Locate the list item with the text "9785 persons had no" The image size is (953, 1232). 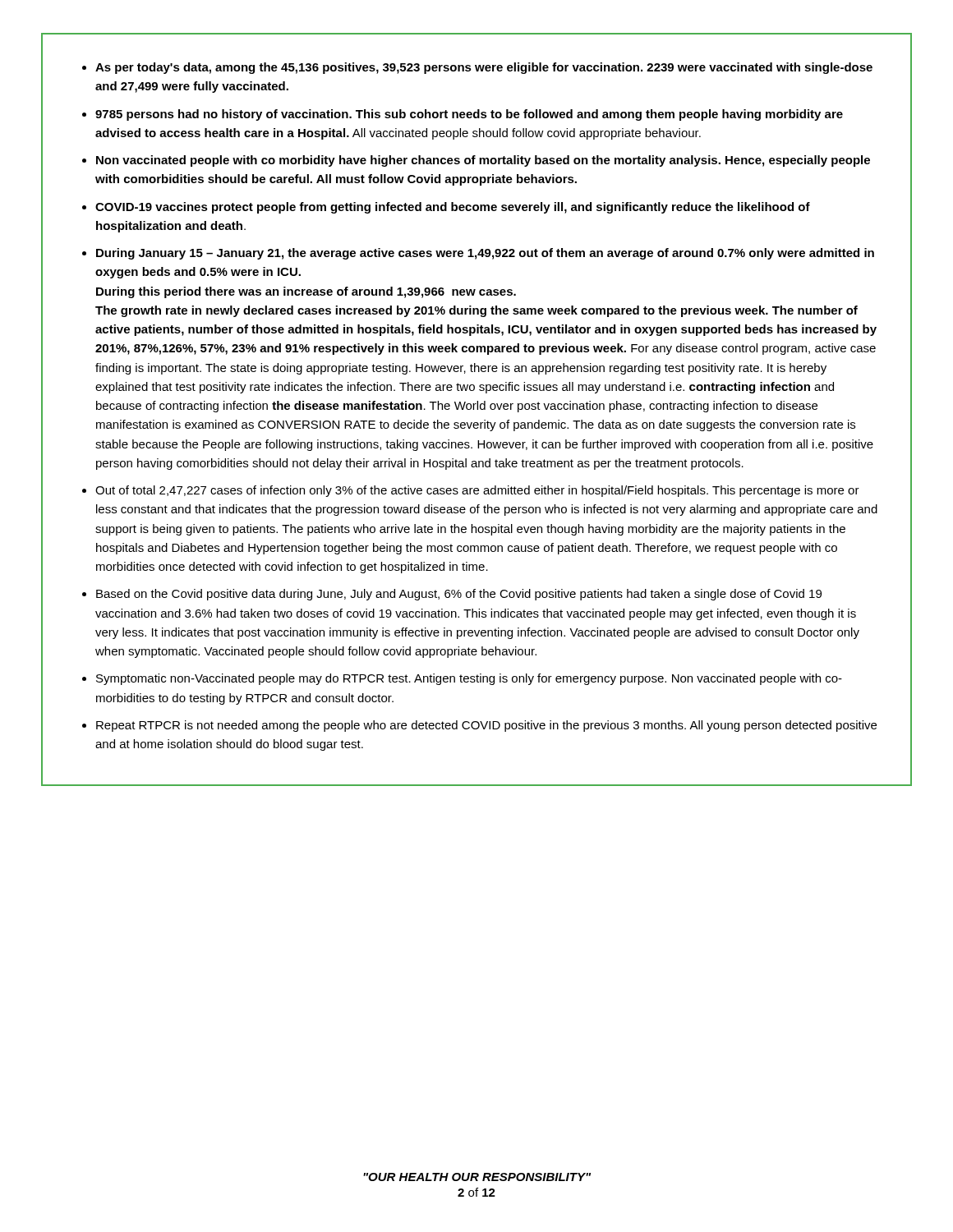469,123
